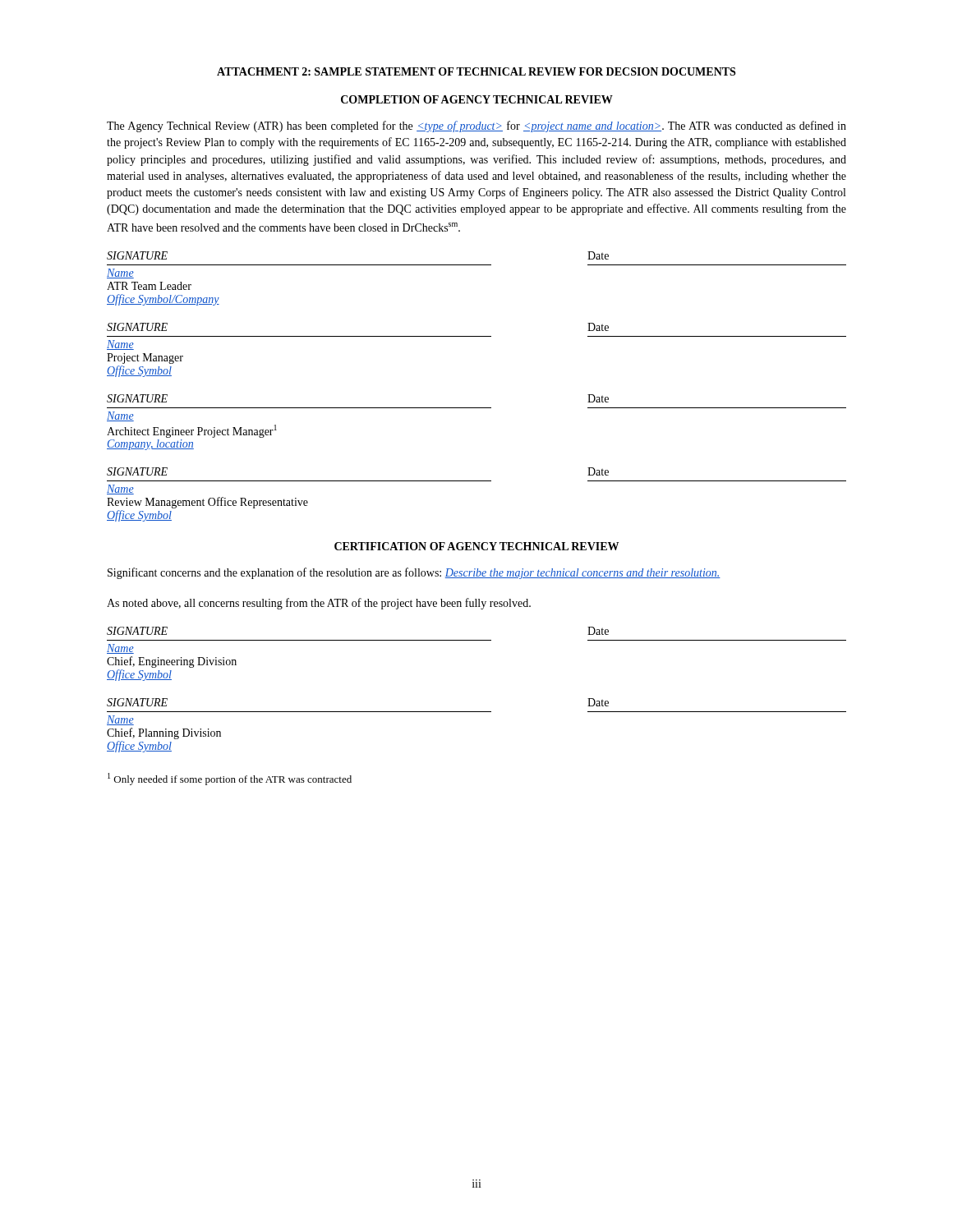
Task: Point to the block beginning "As noted above, all"
Action: pos(319,603)
